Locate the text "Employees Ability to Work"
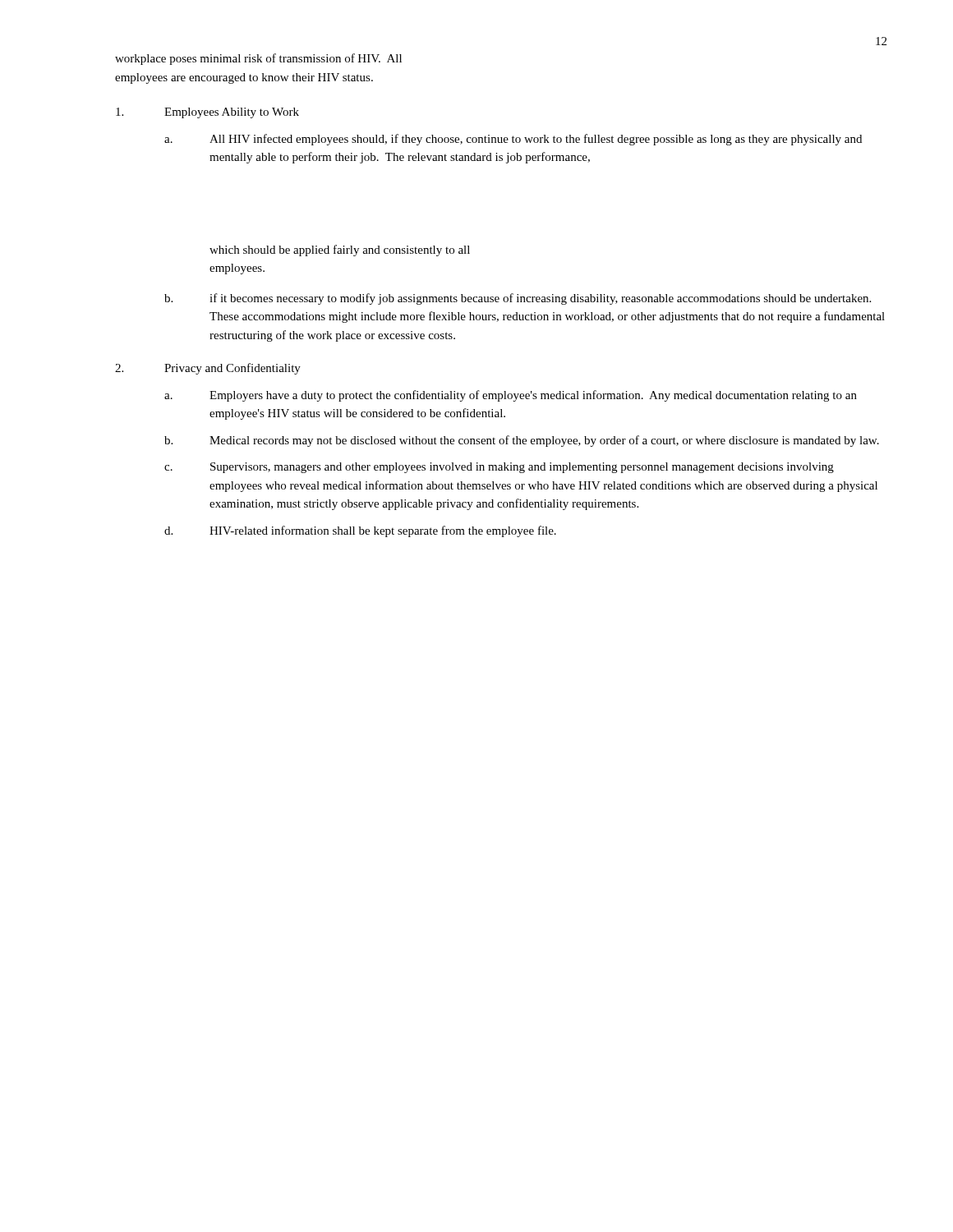Image resolution: width=953 pixels, height=1232 pixels. pos(207,113)
